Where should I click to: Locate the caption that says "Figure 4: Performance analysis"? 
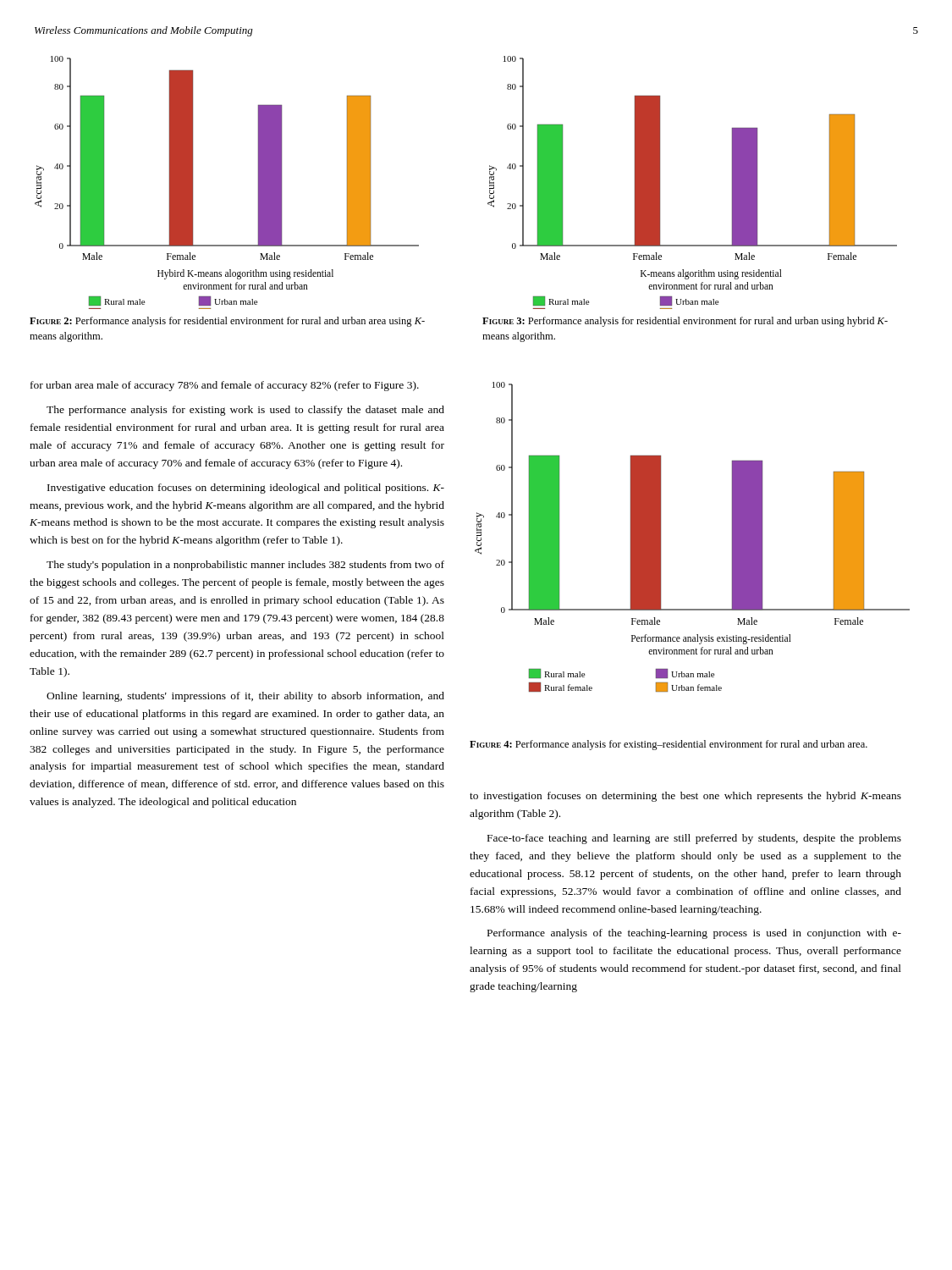click(669, 744)
